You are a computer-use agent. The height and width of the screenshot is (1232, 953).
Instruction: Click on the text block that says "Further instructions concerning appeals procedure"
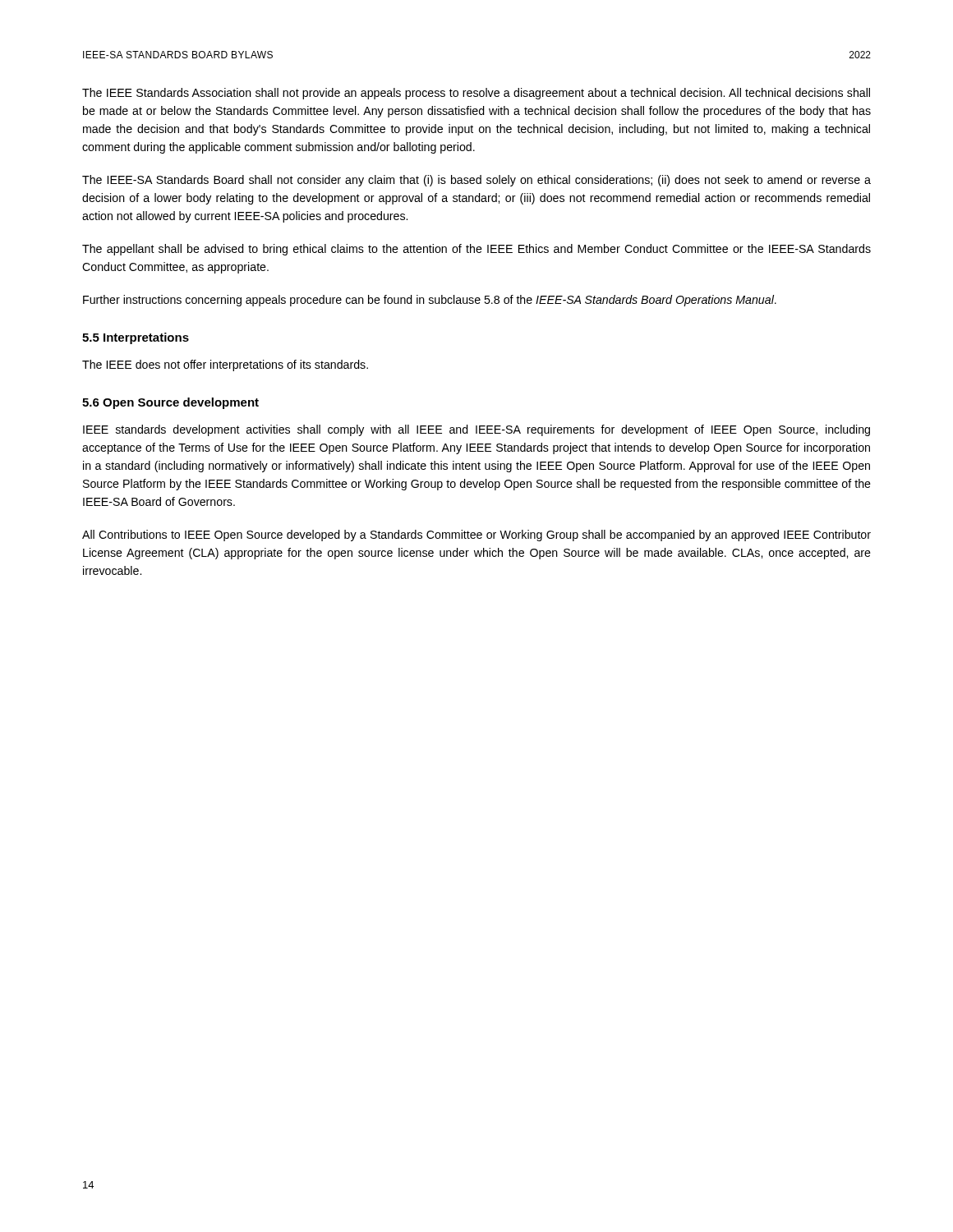click(x=430, y=300)
